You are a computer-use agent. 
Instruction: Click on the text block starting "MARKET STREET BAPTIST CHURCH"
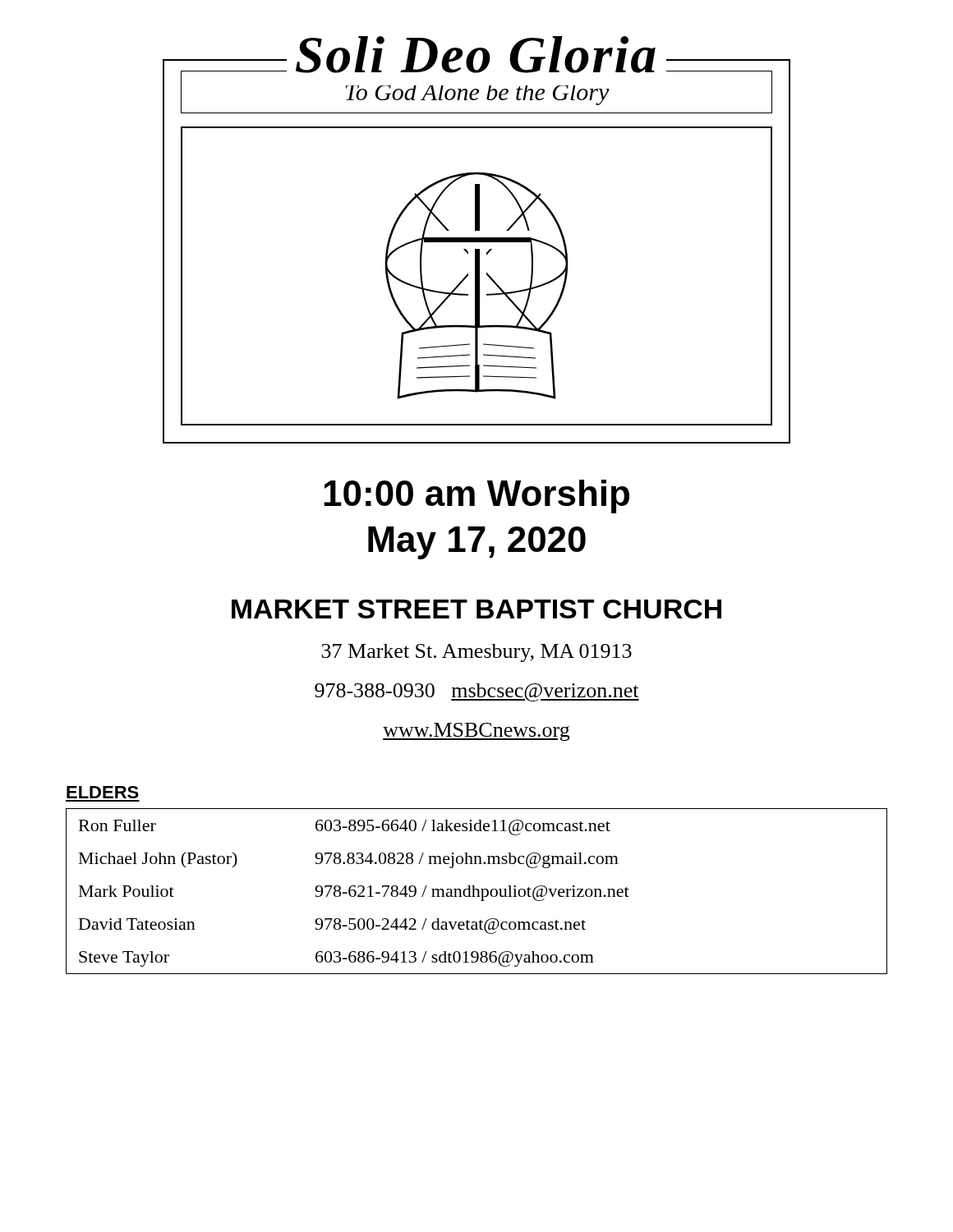(x=476, y=609)
